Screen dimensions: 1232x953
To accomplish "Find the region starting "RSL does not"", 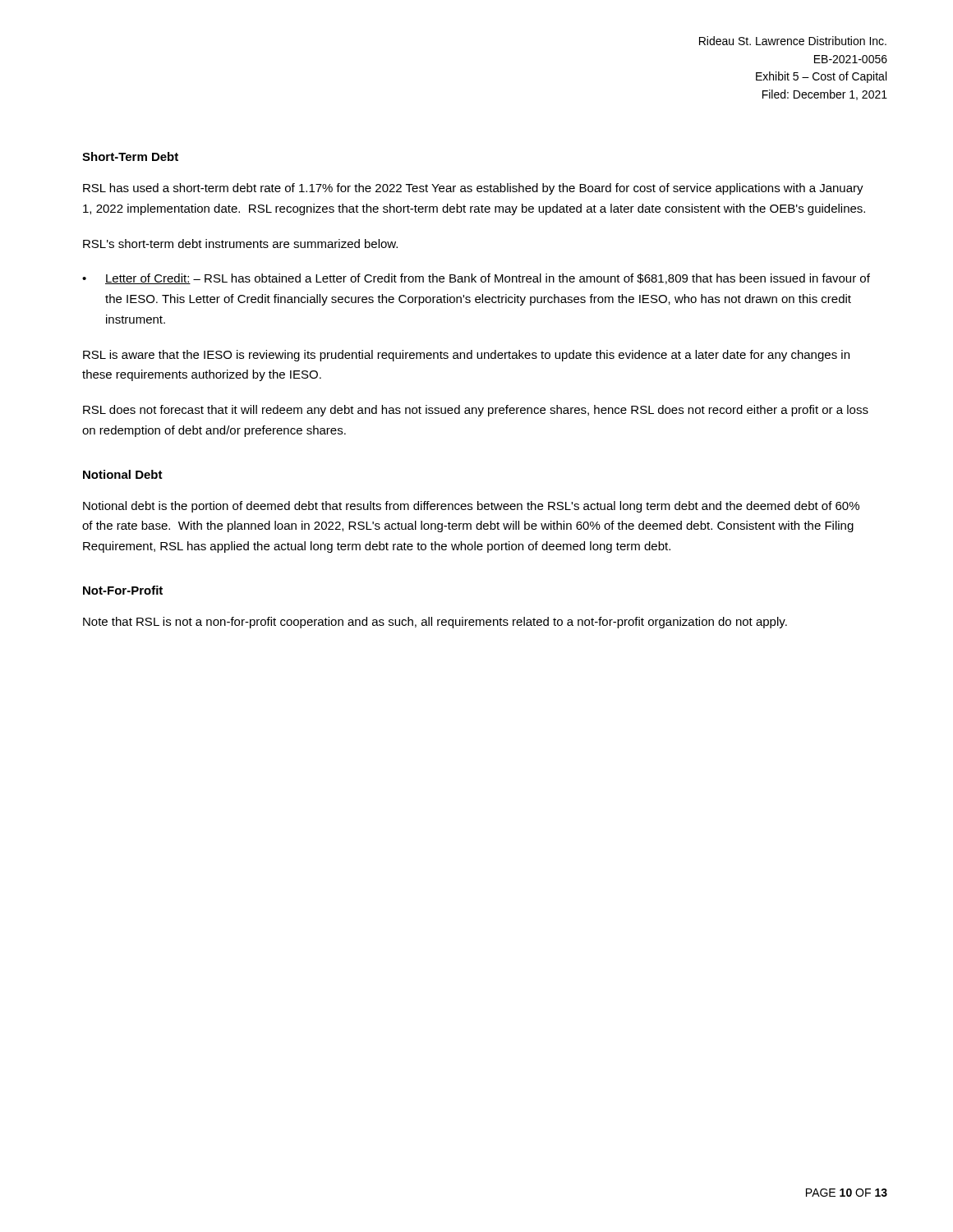I will (475, 420).
